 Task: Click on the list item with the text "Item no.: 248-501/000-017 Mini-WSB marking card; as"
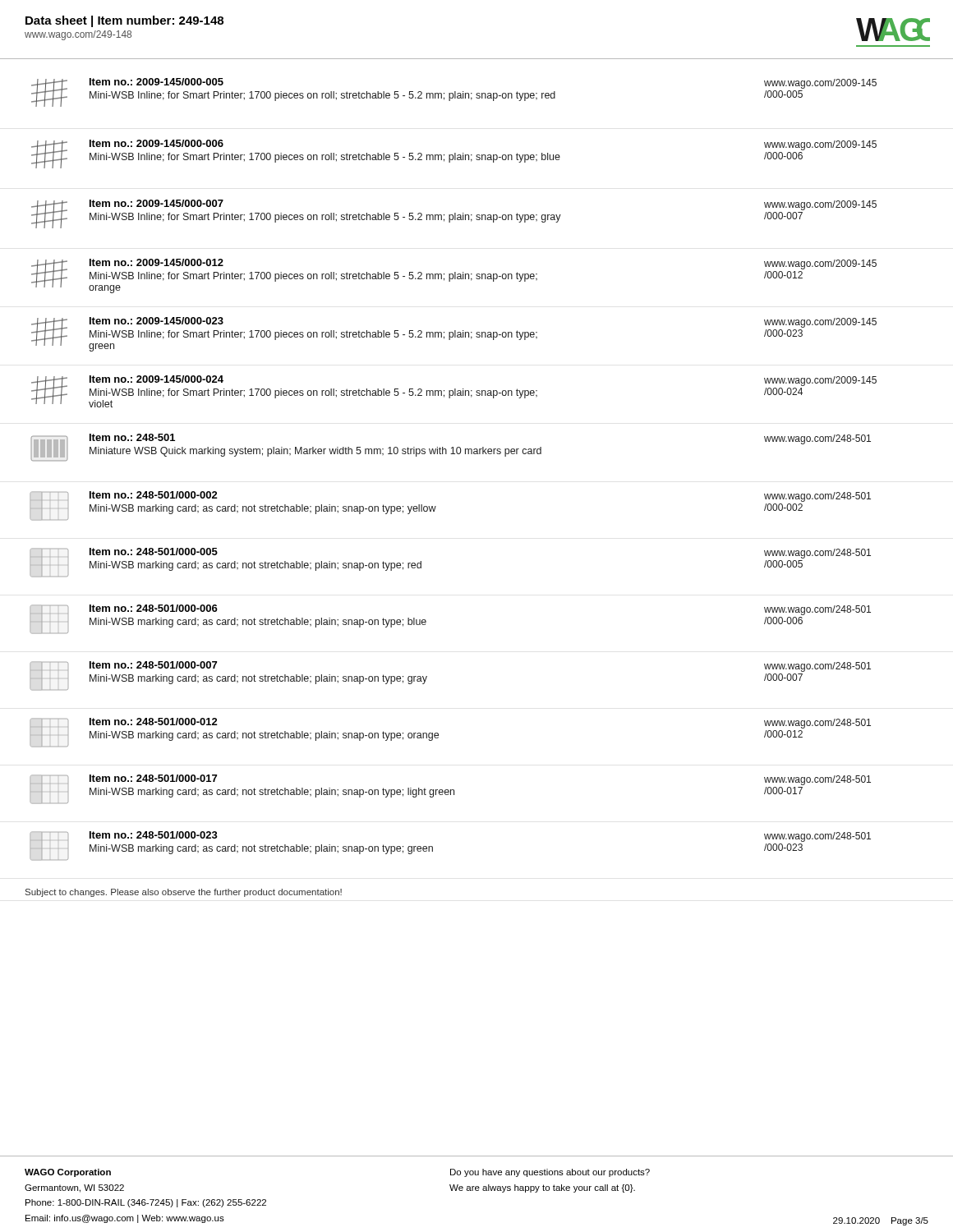(x=450, y=789)
